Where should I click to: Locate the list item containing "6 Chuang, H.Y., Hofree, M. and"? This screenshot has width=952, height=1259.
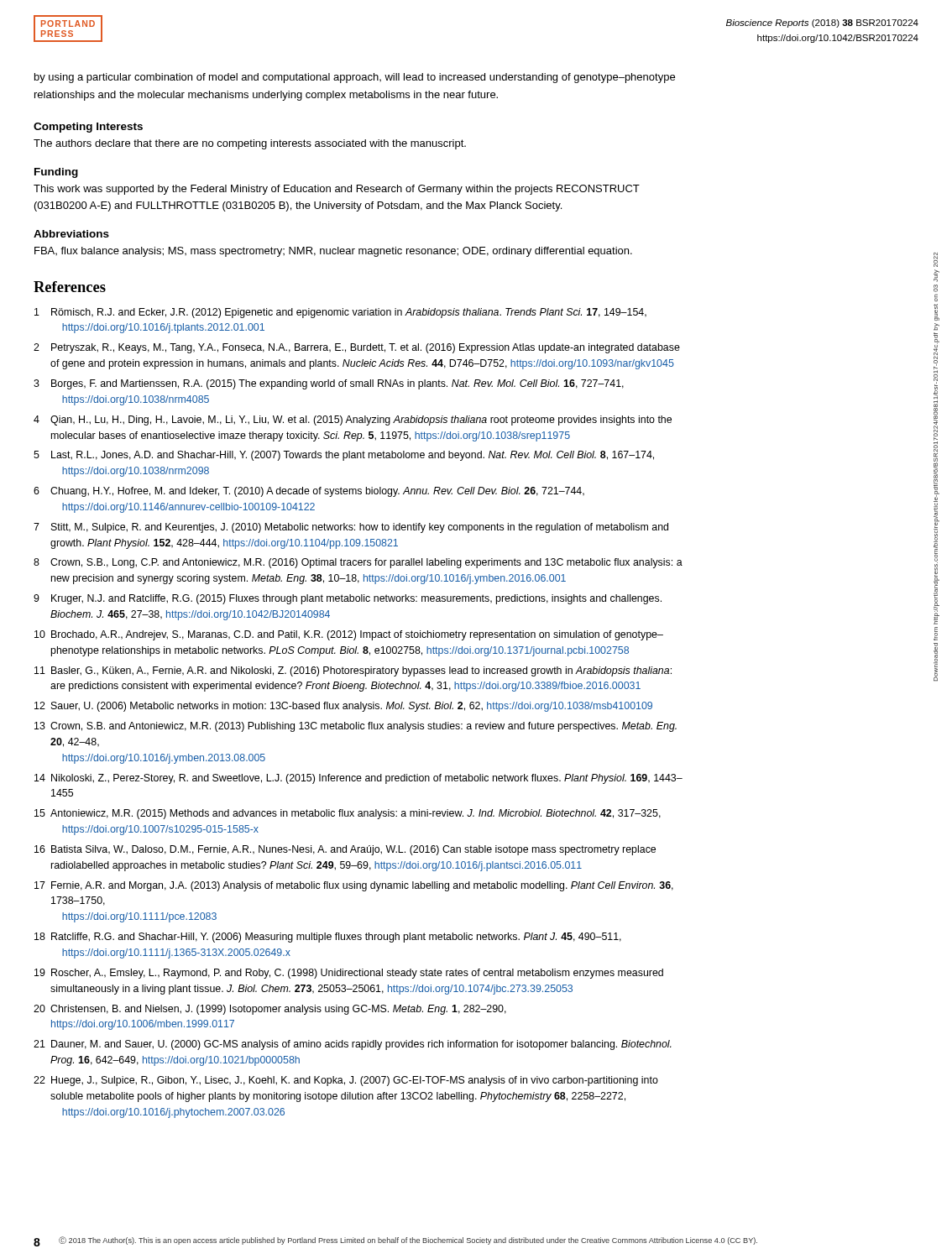[x=309, y=499]
